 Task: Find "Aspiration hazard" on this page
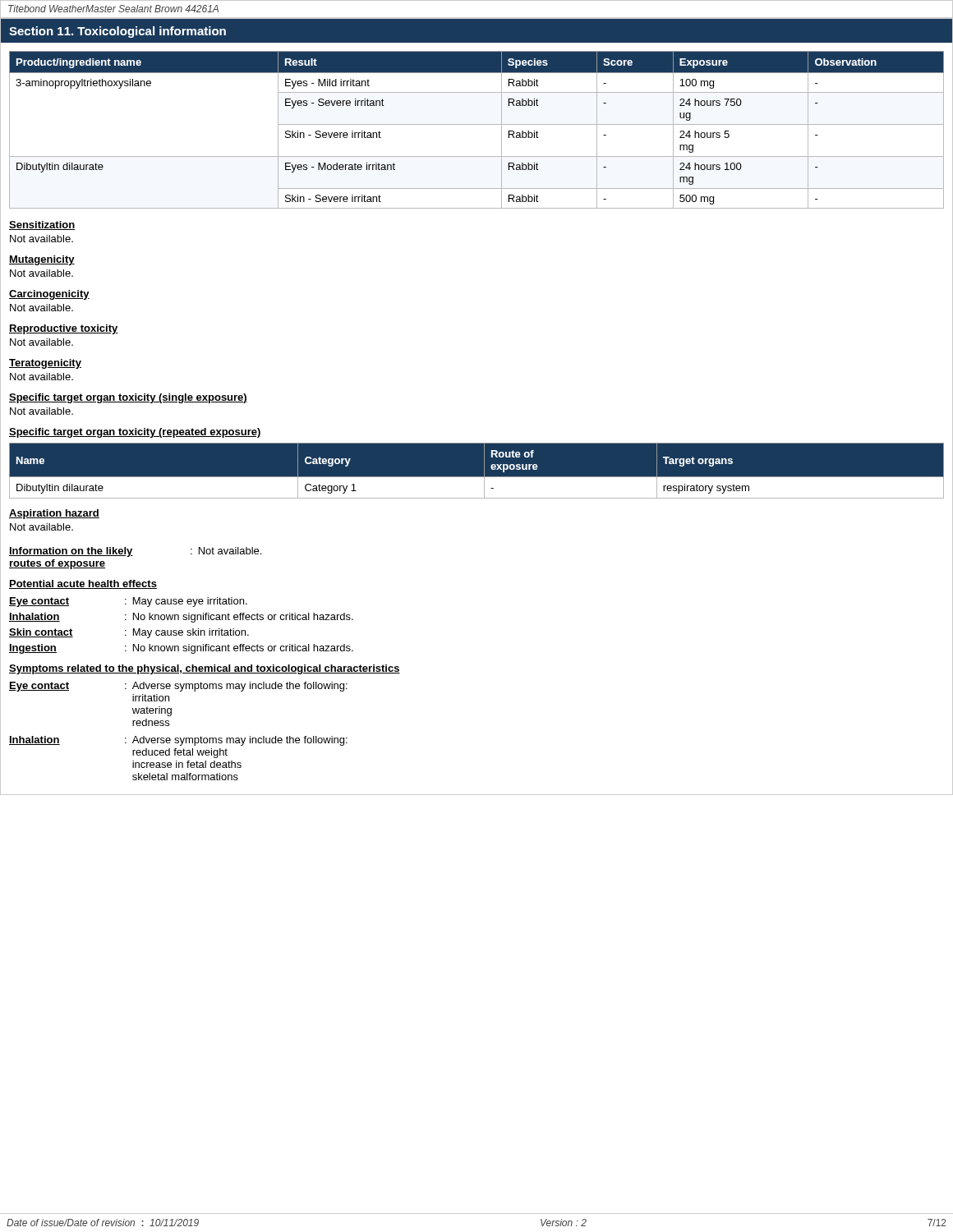pos(54,513)
